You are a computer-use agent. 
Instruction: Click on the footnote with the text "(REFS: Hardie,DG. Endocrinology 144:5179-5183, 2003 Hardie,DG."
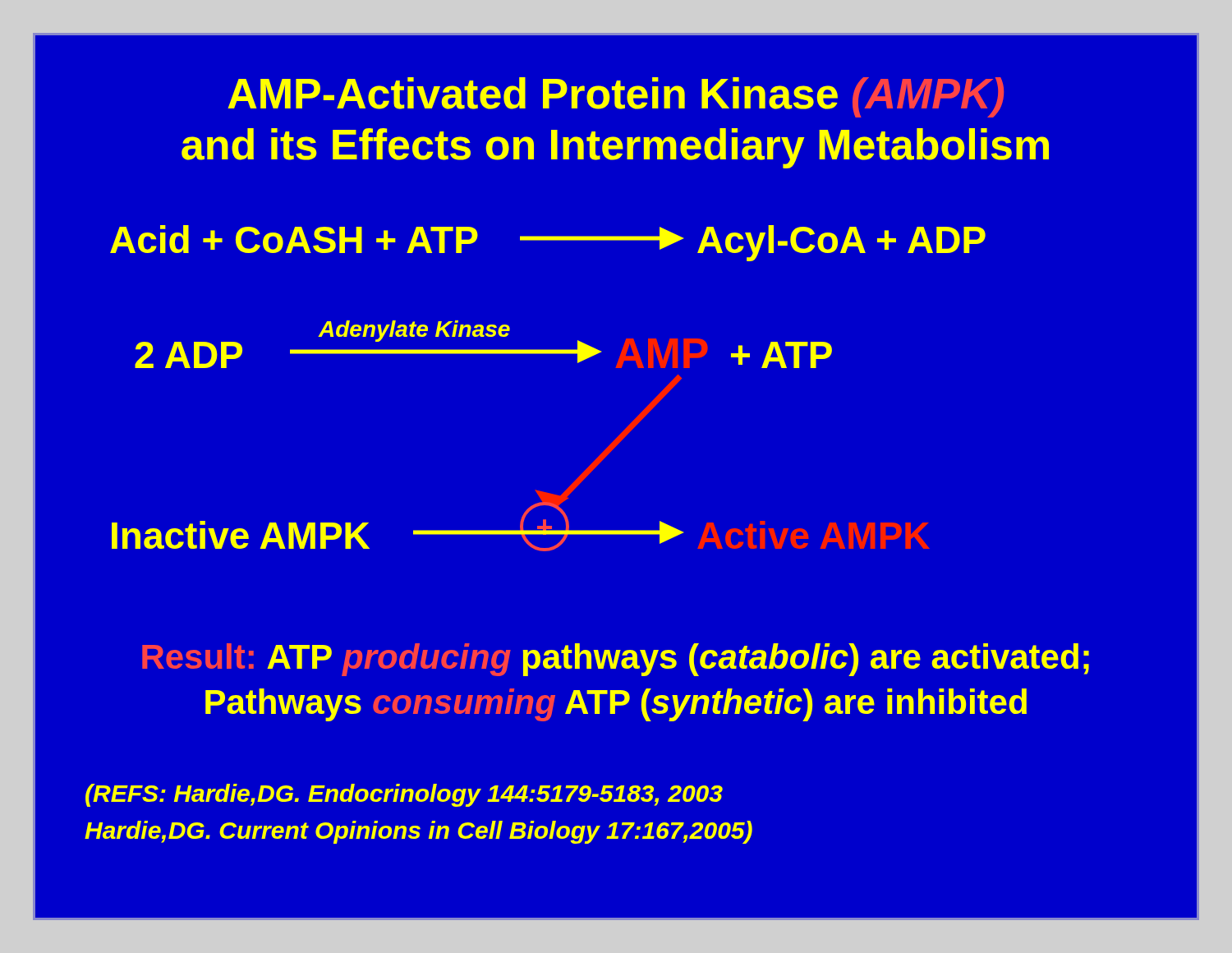pyautogui.click(x=616, y=812)
